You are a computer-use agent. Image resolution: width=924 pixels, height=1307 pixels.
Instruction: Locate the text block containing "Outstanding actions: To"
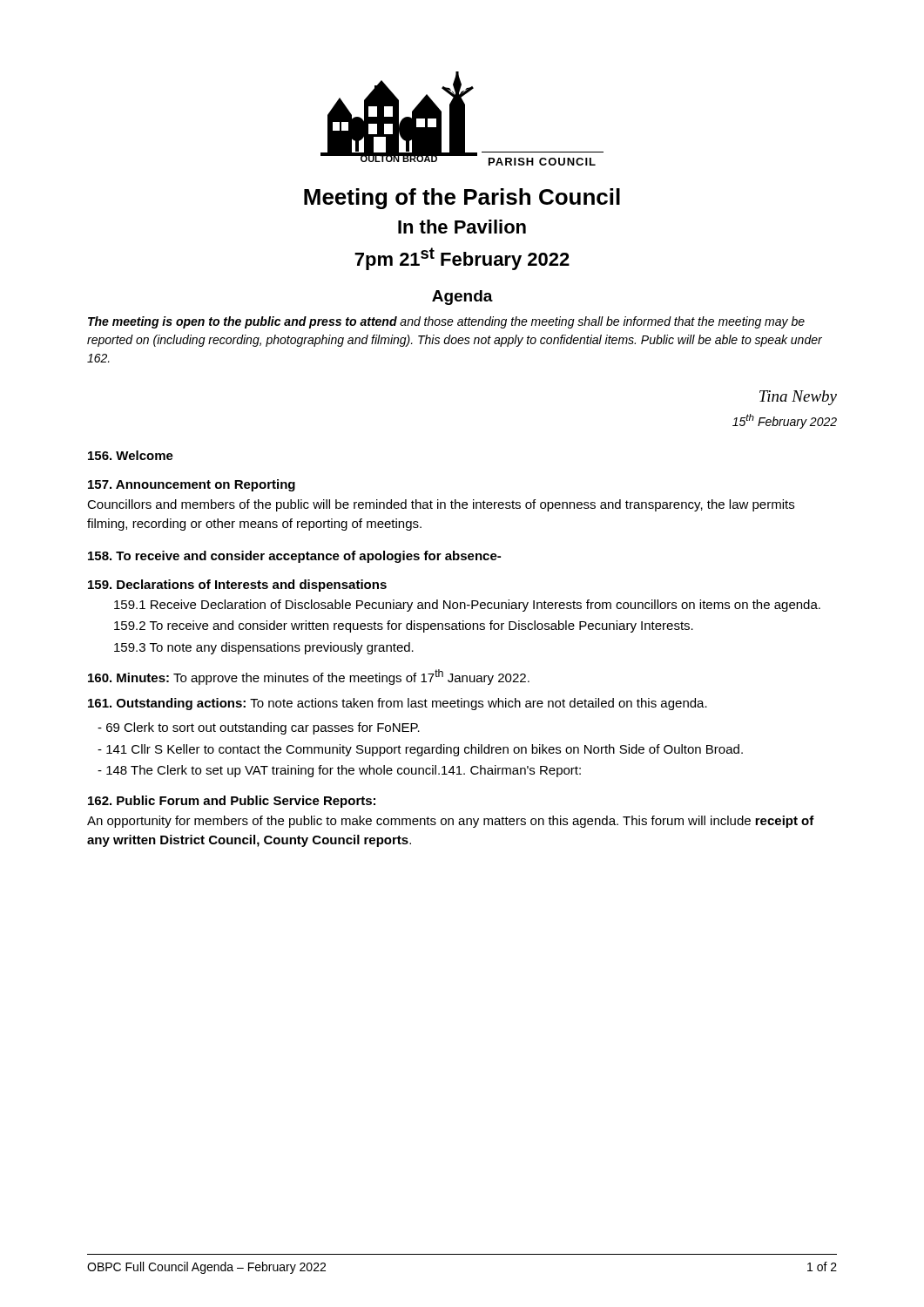(x=397, y=703)
